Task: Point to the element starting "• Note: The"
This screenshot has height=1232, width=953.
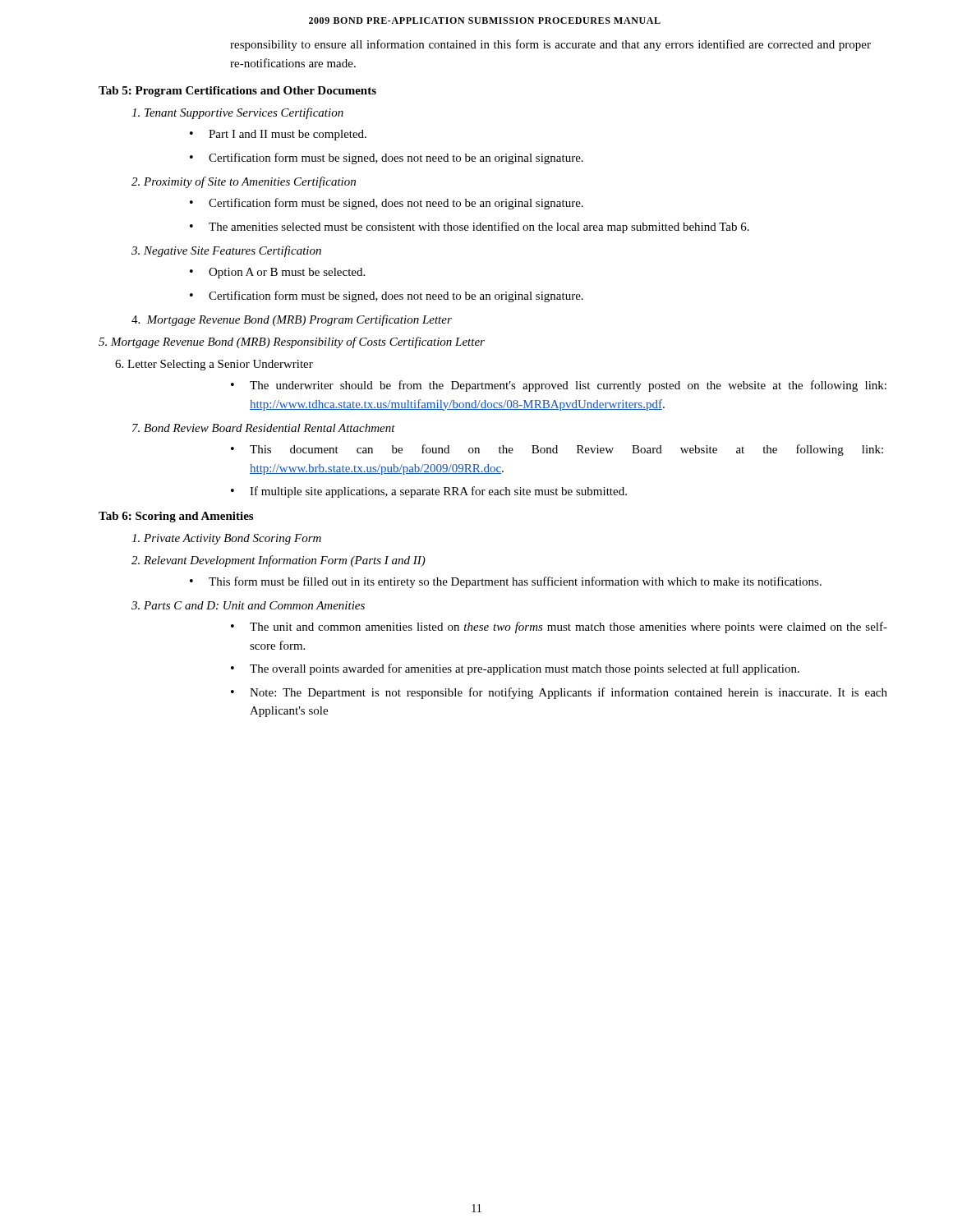Action: coord(559,701)
